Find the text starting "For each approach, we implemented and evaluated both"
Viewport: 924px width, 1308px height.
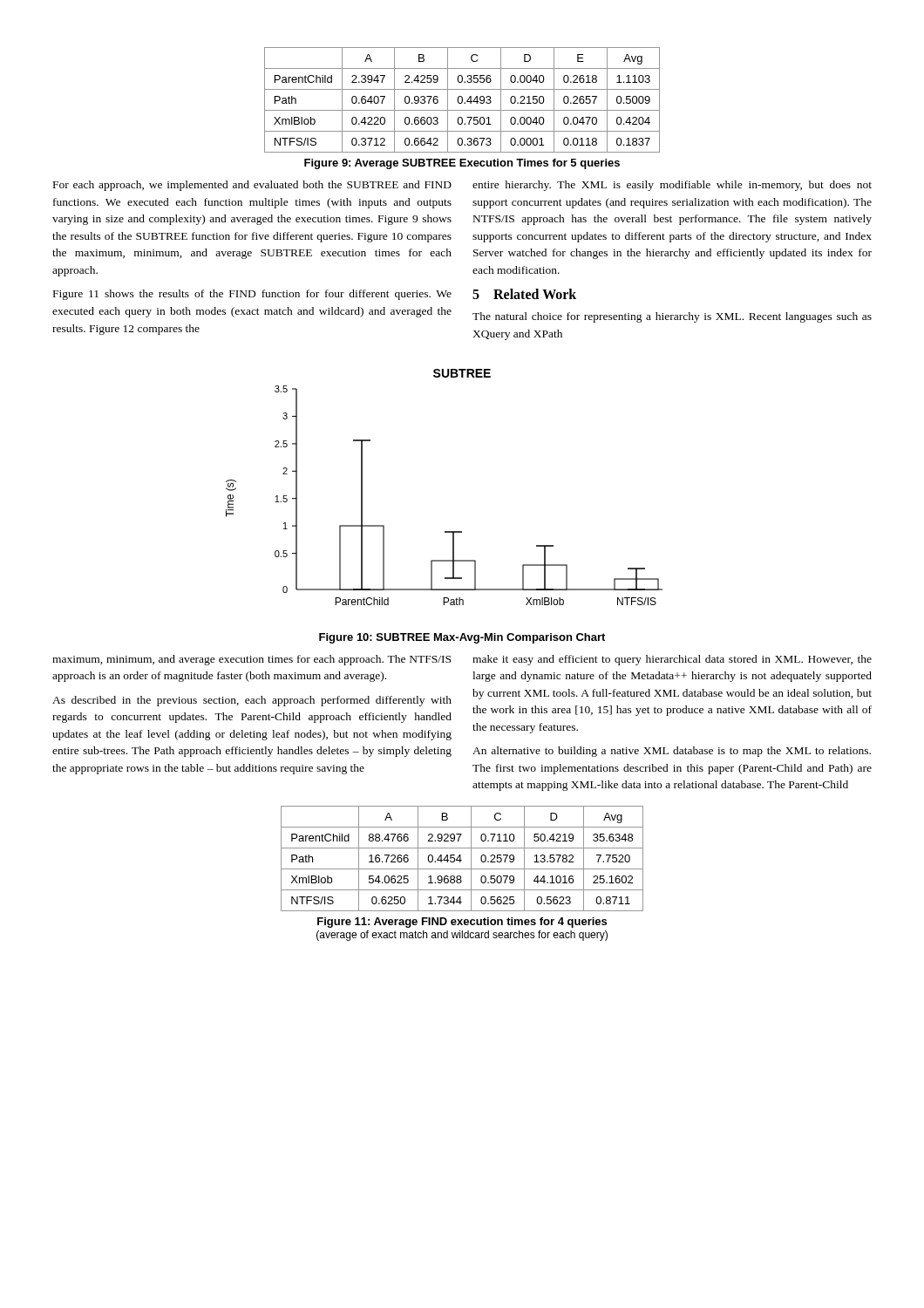pyautogui.click(x=252, y=227)
